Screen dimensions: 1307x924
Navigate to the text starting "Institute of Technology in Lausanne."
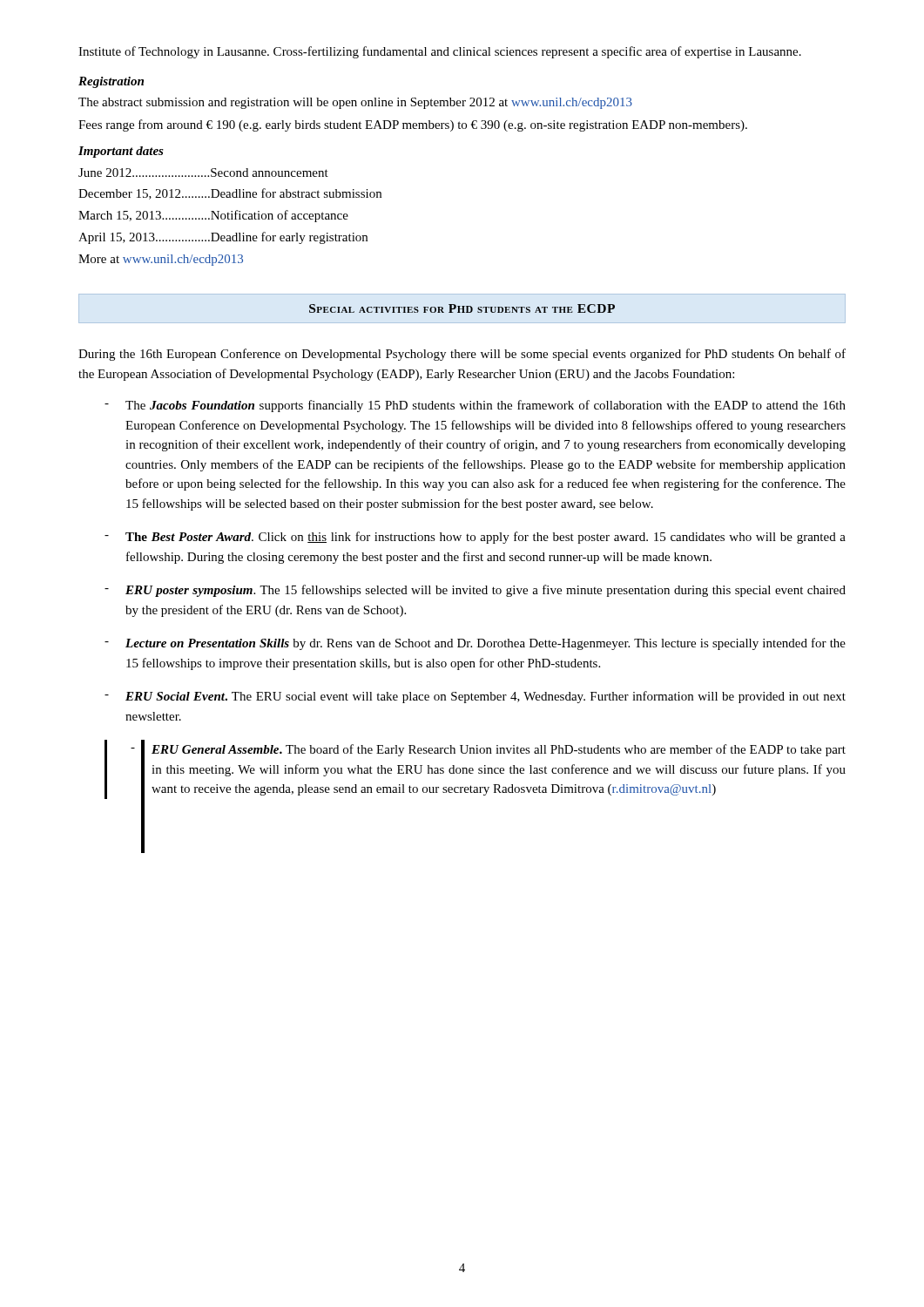click(x=462, y=52)
